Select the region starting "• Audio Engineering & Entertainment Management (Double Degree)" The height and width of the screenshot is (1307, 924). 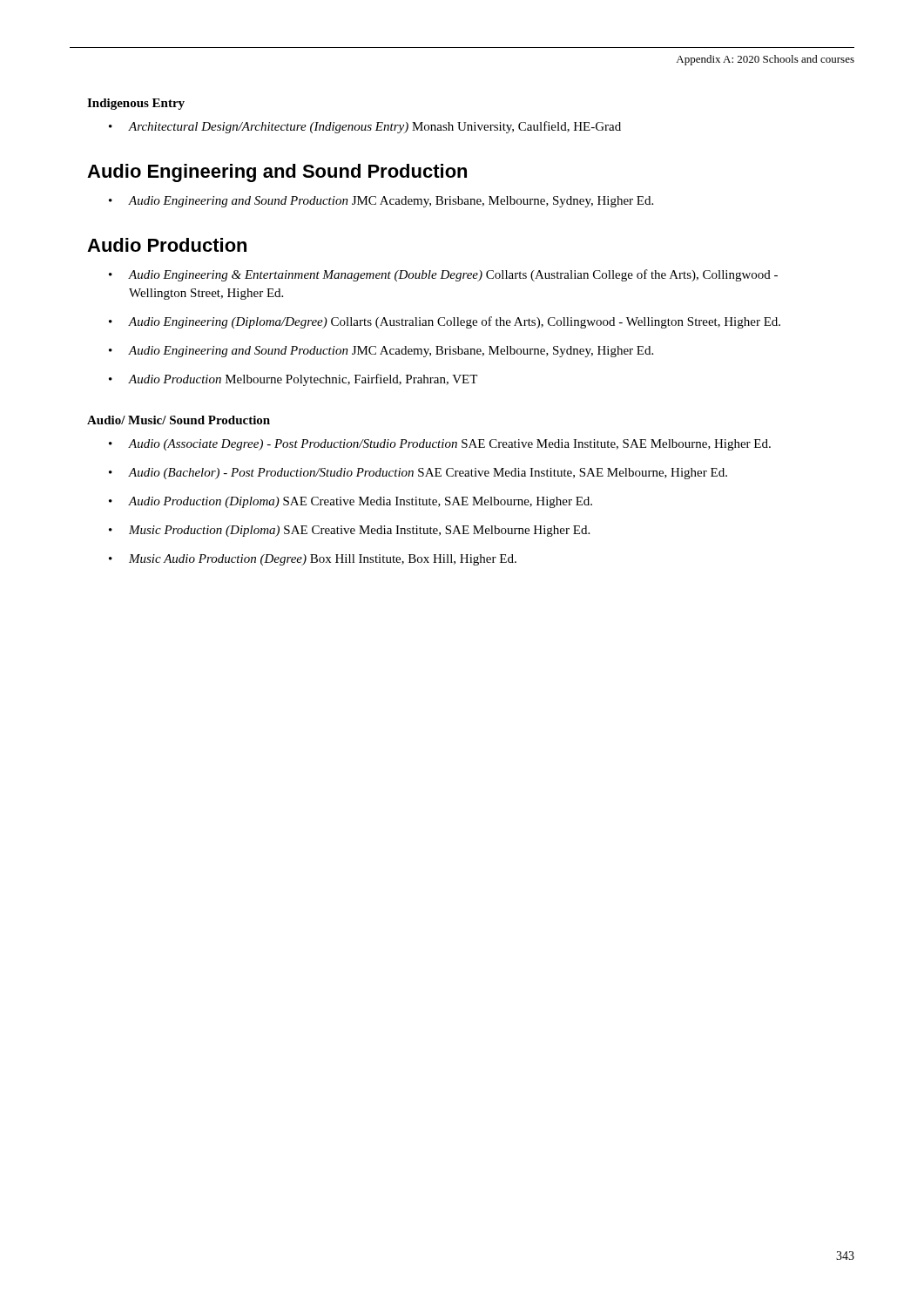tap(472, 284)
